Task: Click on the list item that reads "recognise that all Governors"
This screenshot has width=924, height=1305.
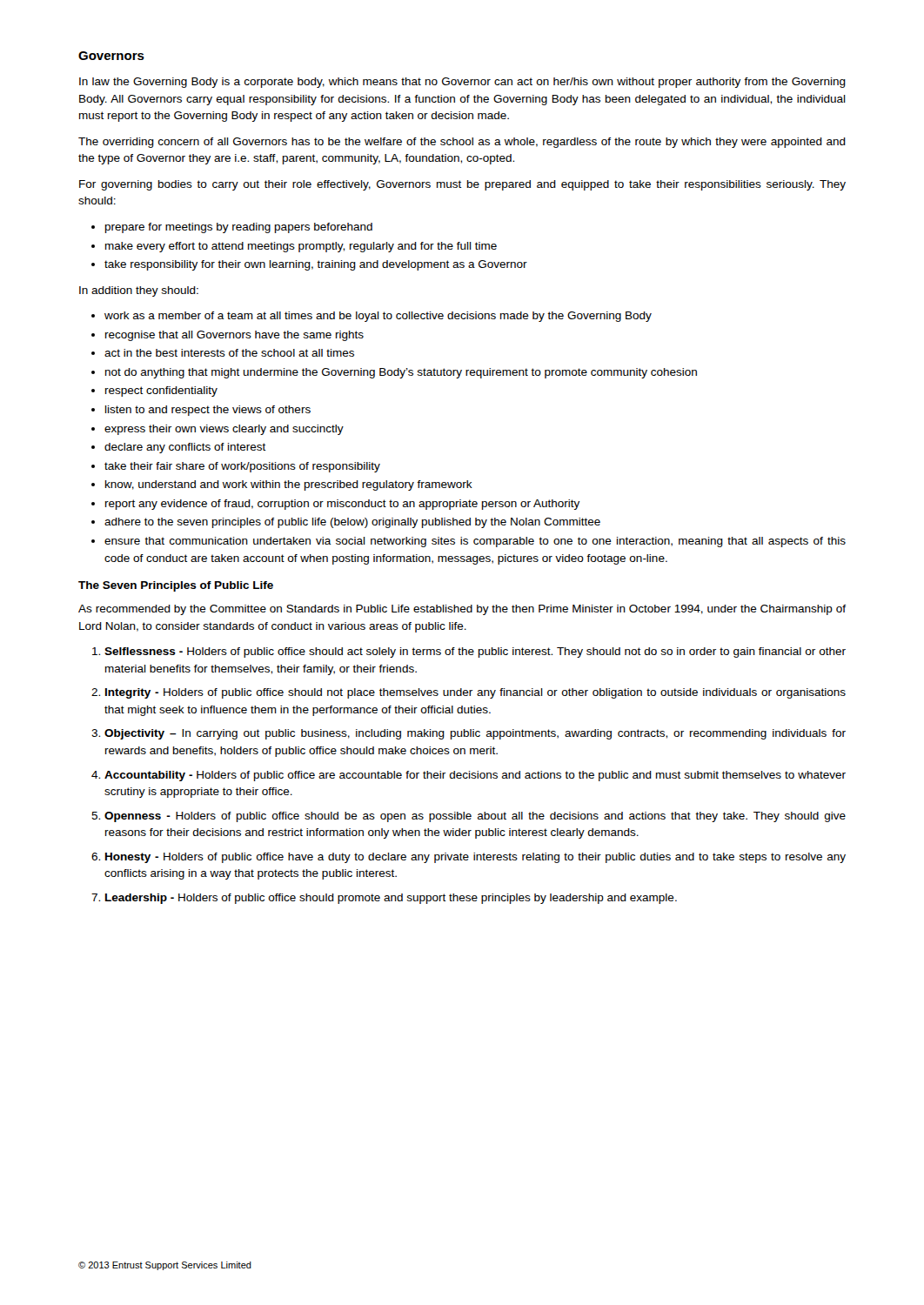Action: (x=234, y=334)
